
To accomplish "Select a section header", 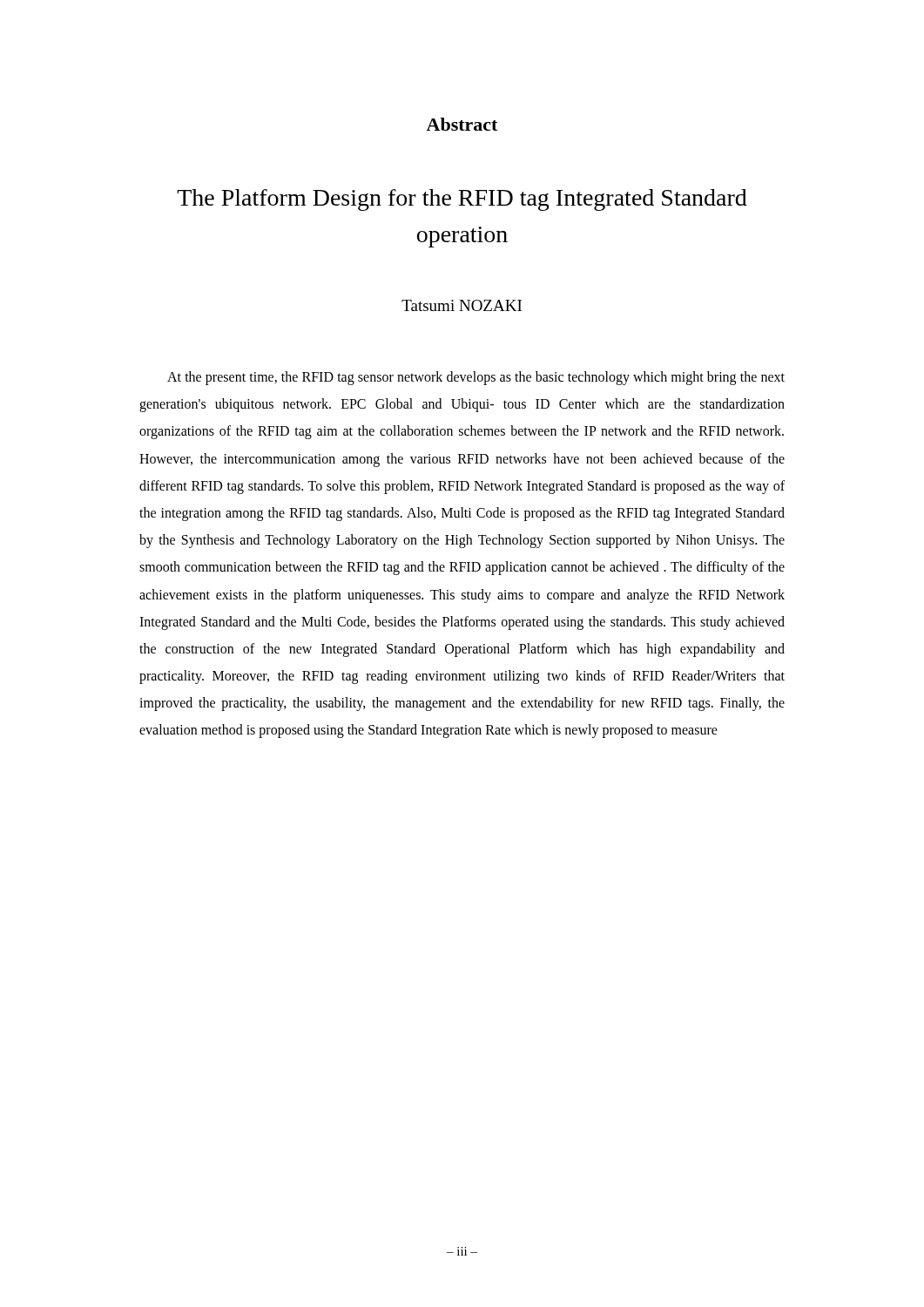I will pos(462,124).
